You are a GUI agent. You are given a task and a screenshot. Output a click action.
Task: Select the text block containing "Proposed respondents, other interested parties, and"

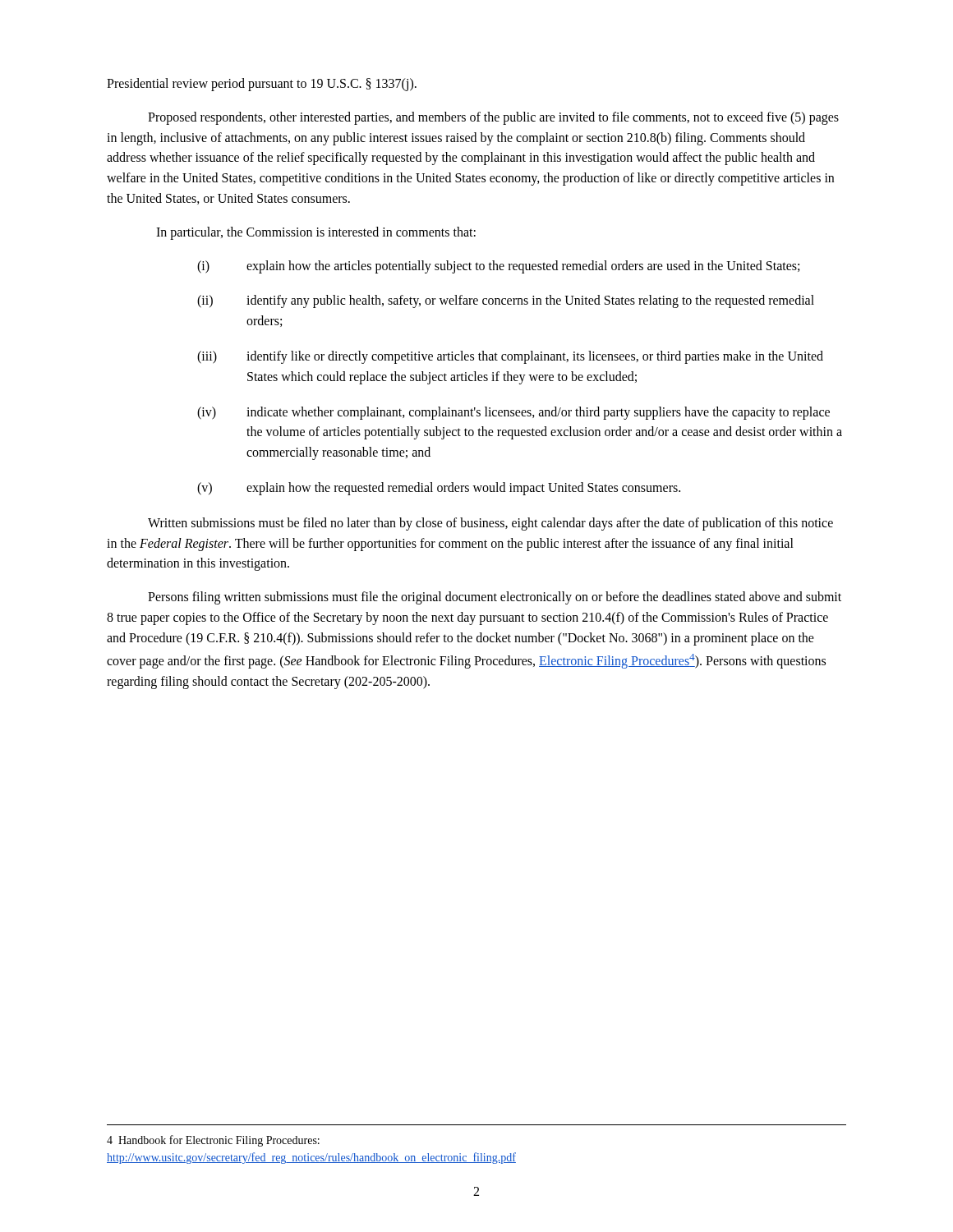[473, 158]
